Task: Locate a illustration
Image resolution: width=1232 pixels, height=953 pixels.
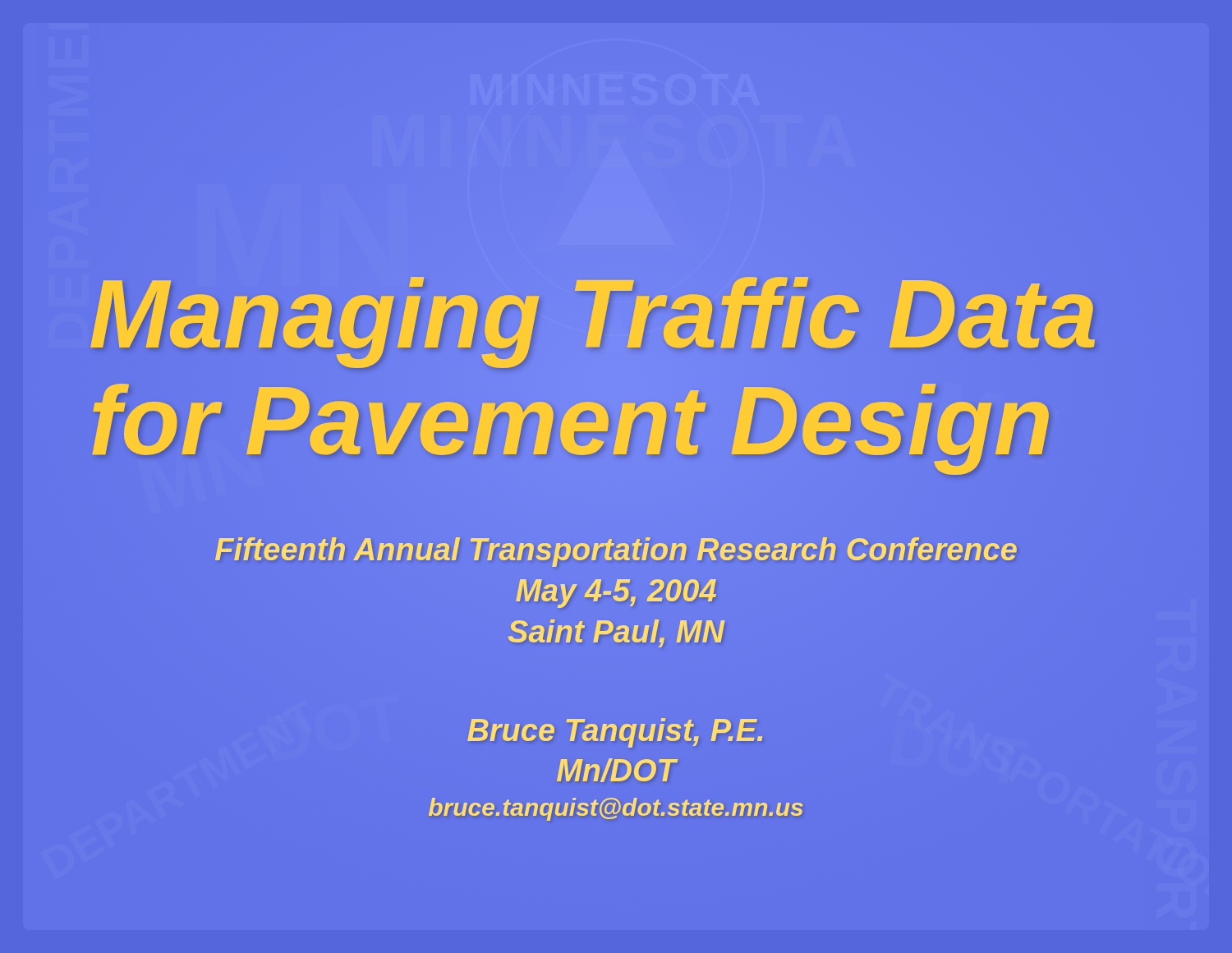Action: [x=616, y=476]
